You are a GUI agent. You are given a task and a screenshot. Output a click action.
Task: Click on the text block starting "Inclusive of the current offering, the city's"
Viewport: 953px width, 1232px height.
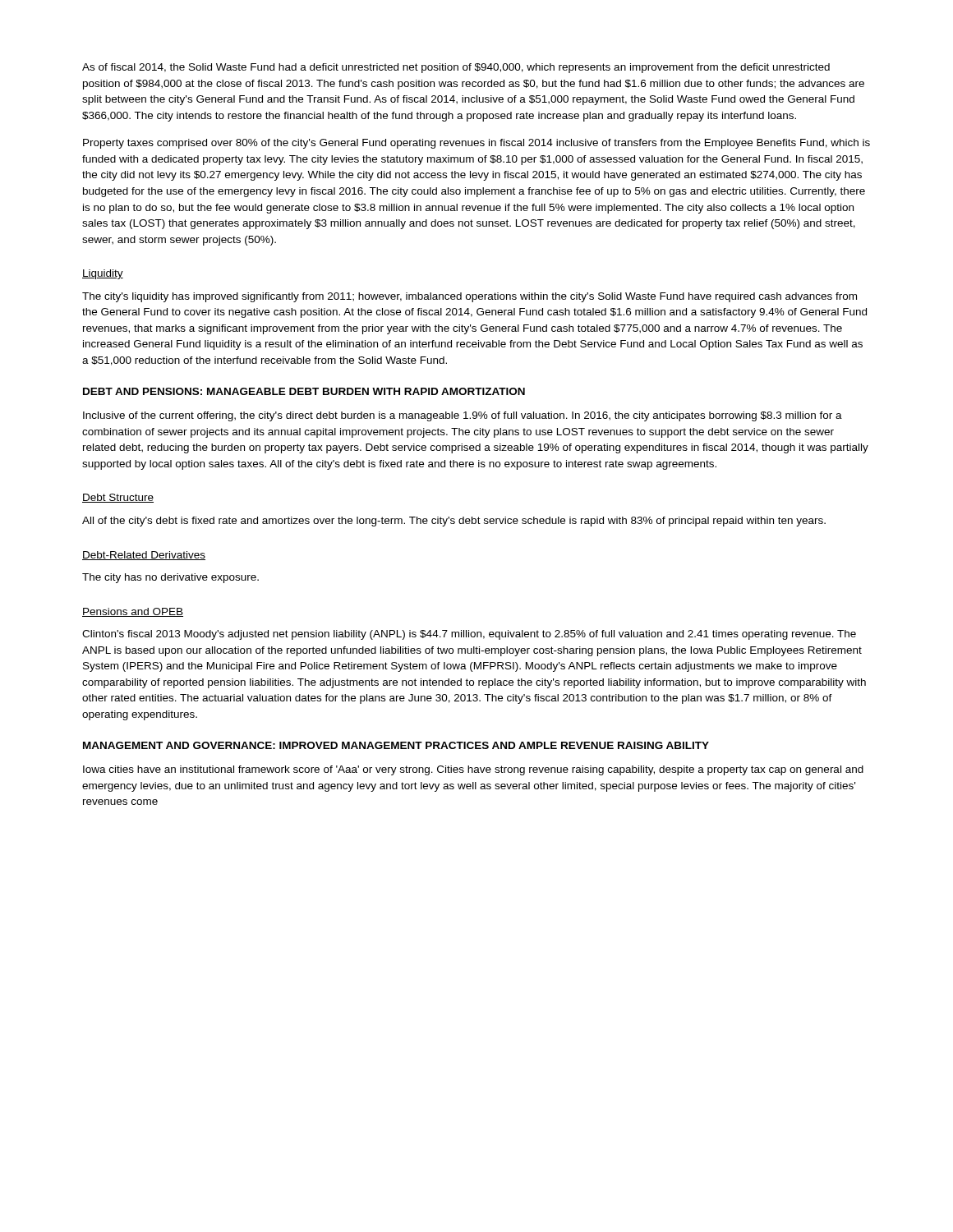tap(475, 439)
